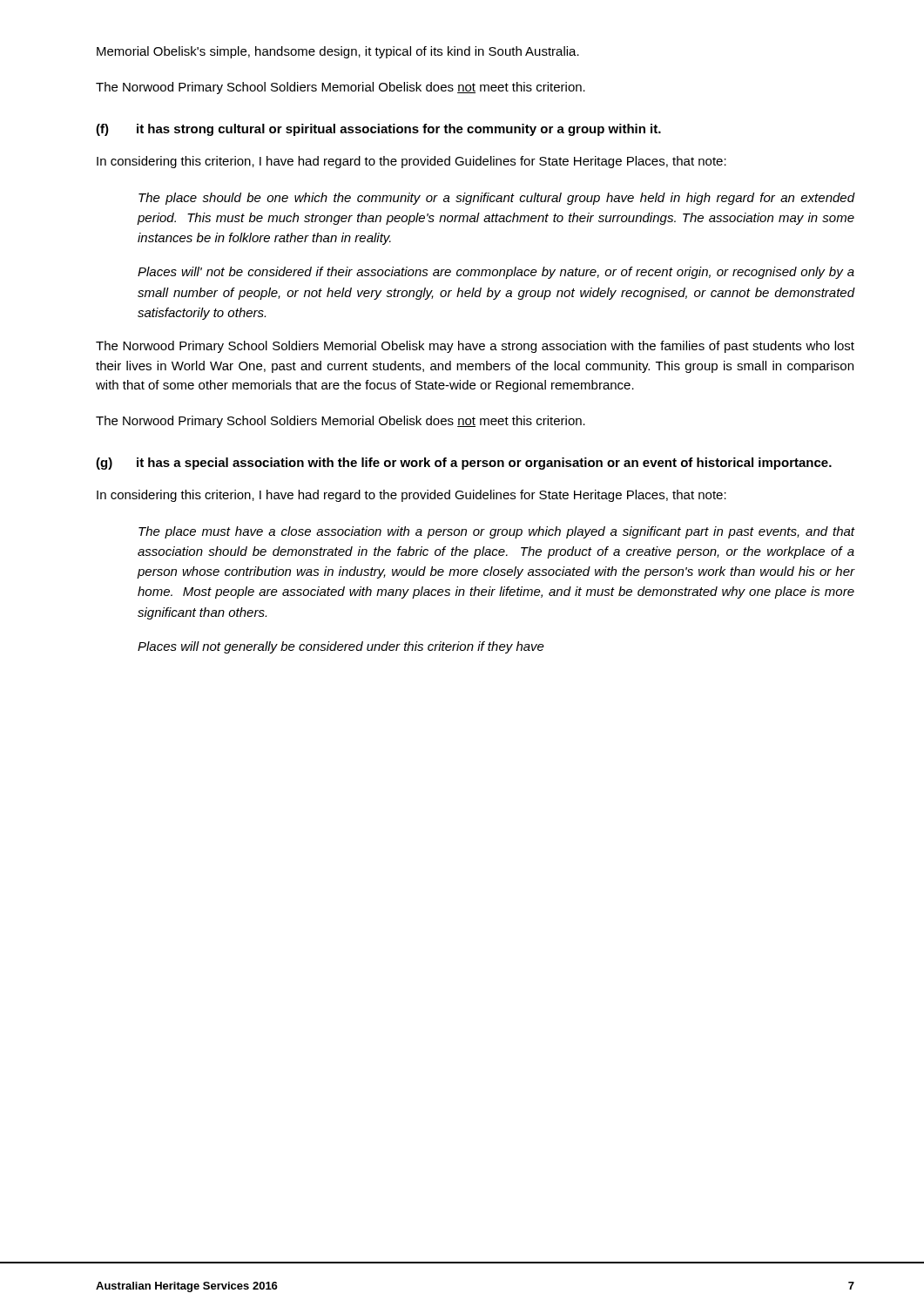Select the text block that says "Places will not generally be considered under"

(341, 646)
